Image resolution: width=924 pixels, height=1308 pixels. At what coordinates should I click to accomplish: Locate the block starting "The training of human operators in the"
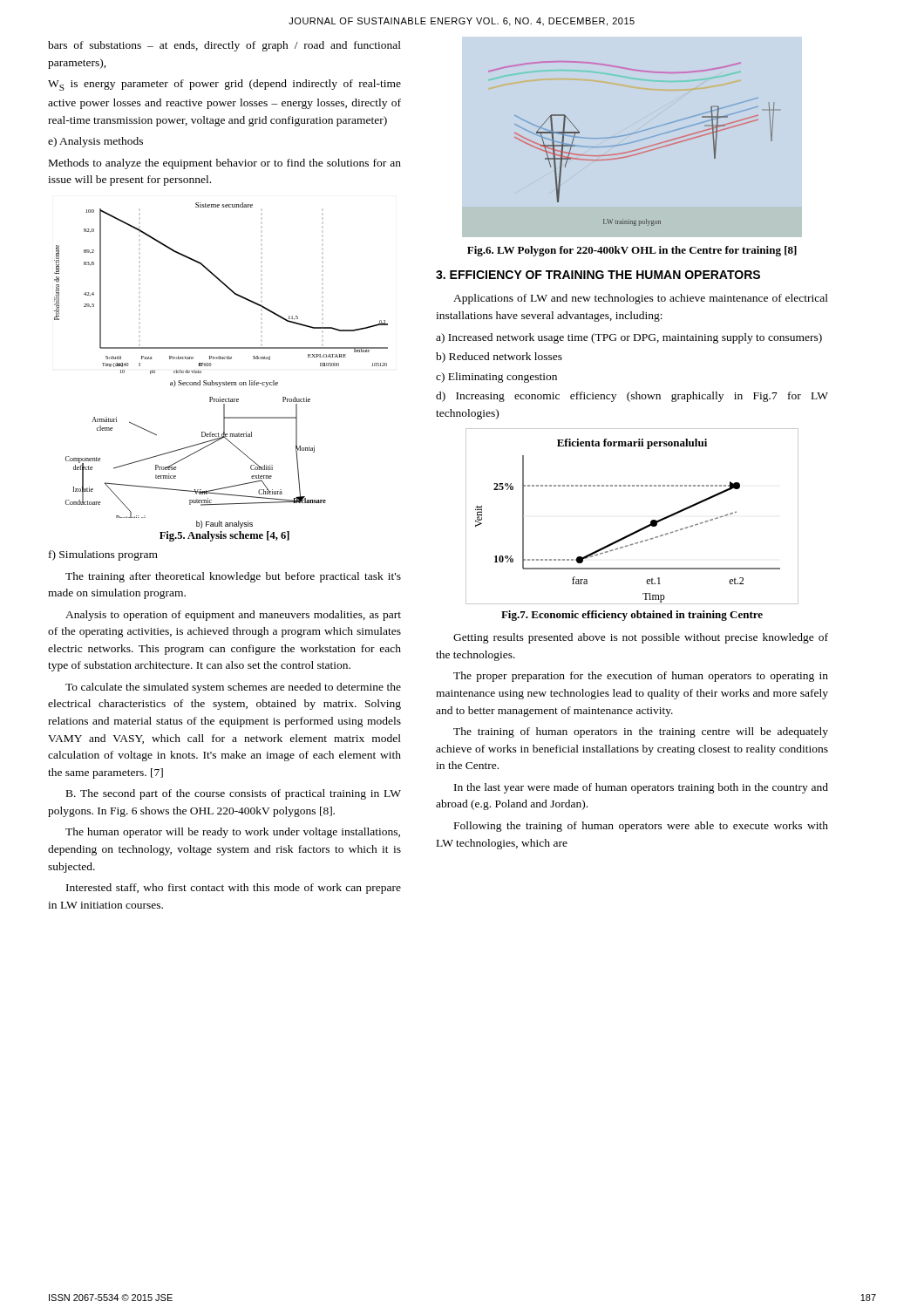(632, 748)
